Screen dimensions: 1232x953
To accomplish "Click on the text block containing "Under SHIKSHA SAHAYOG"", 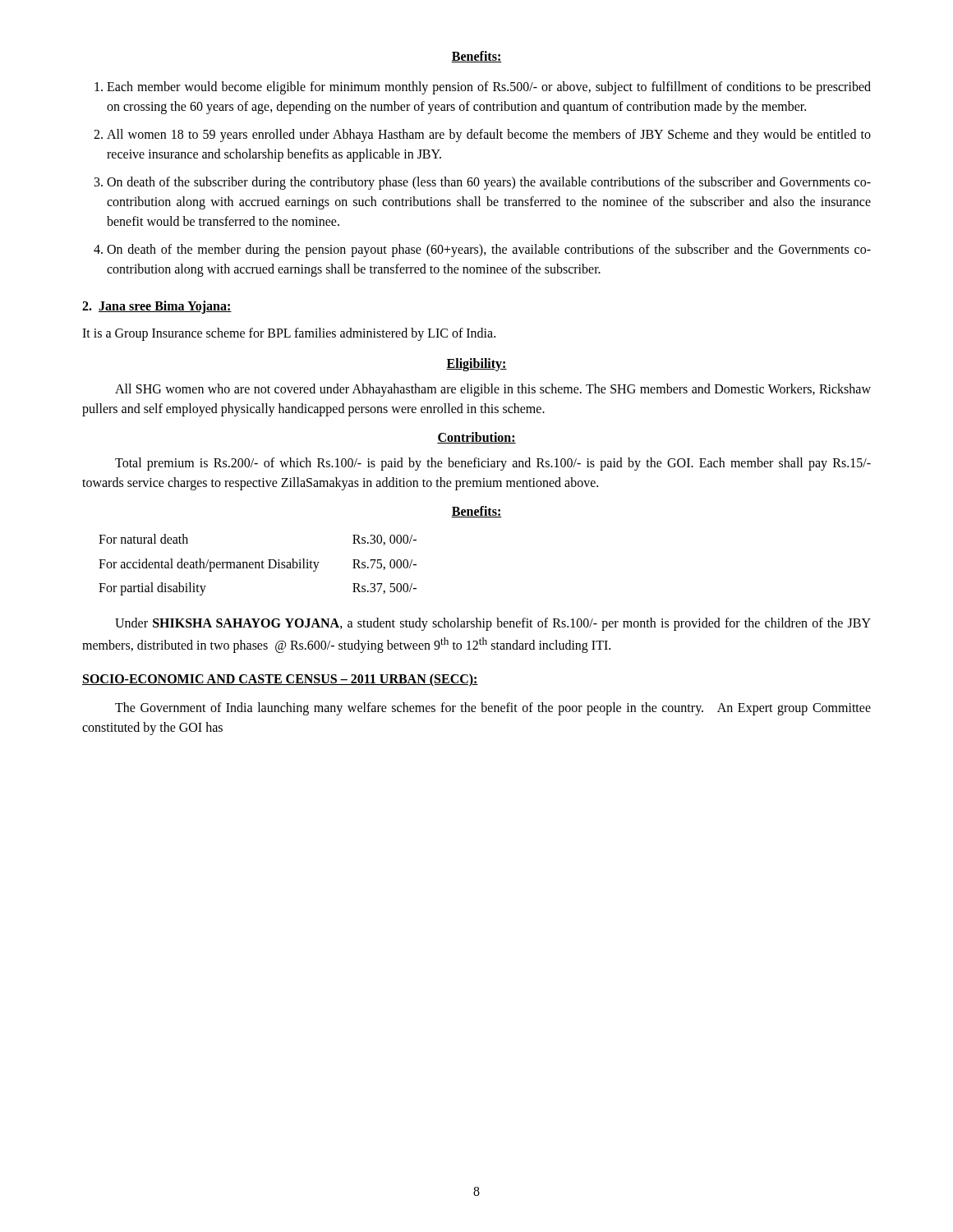I will [476, 634].
